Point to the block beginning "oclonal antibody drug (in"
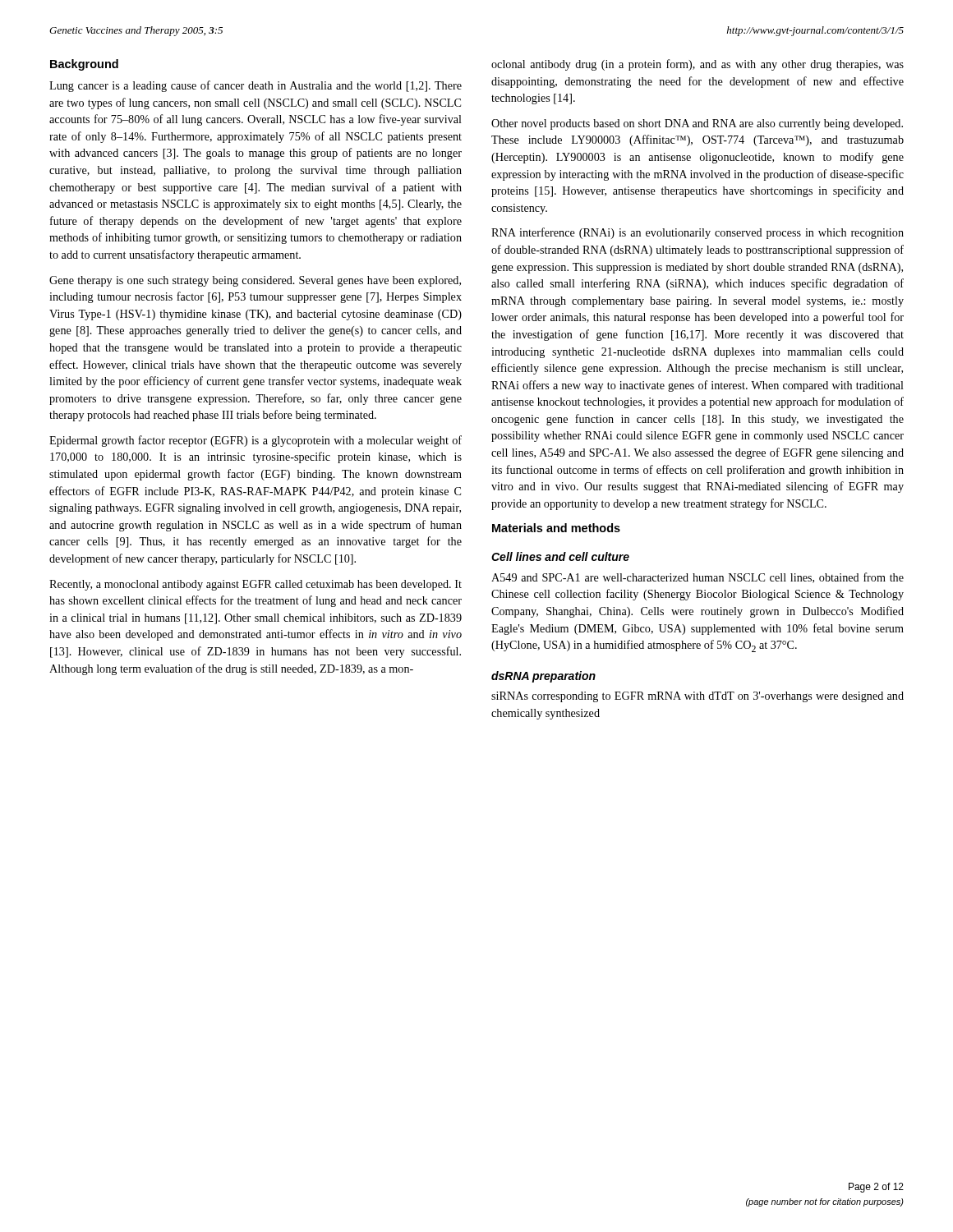Screen dimensions: 1232x953 (698, 81)
